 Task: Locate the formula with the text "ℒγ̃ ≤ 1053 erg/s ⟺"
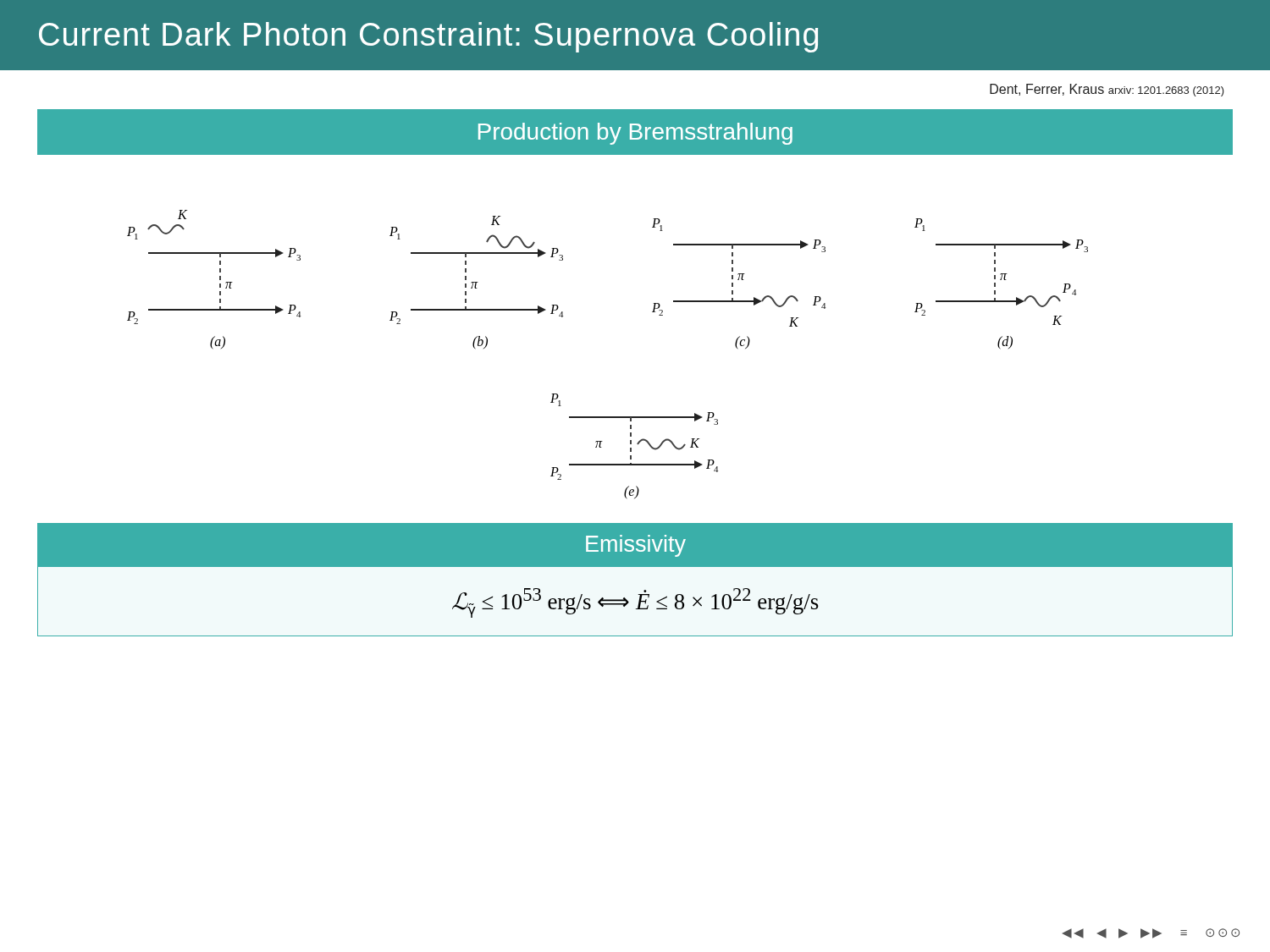(635, 601)
